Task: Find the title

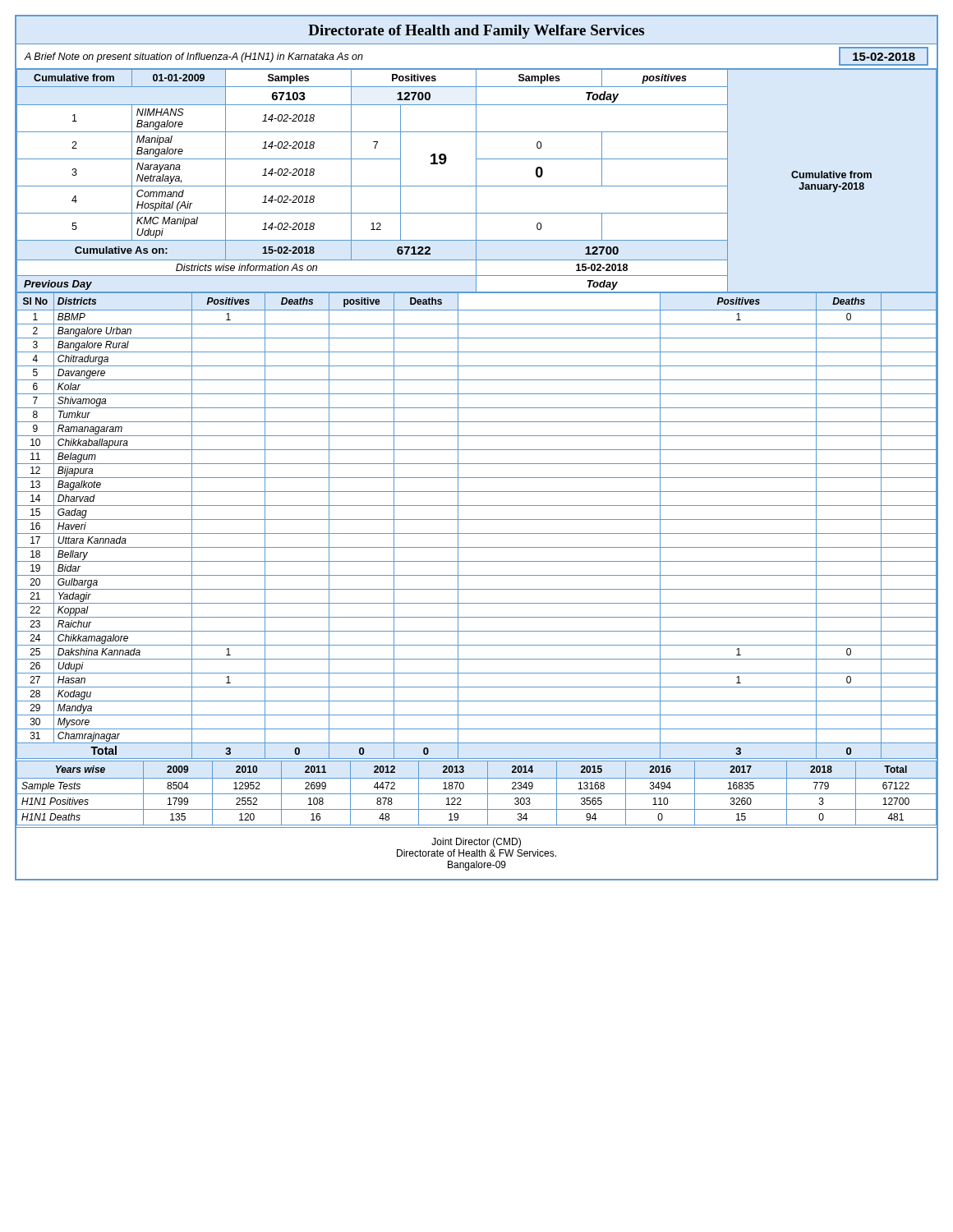Action: 476,30
